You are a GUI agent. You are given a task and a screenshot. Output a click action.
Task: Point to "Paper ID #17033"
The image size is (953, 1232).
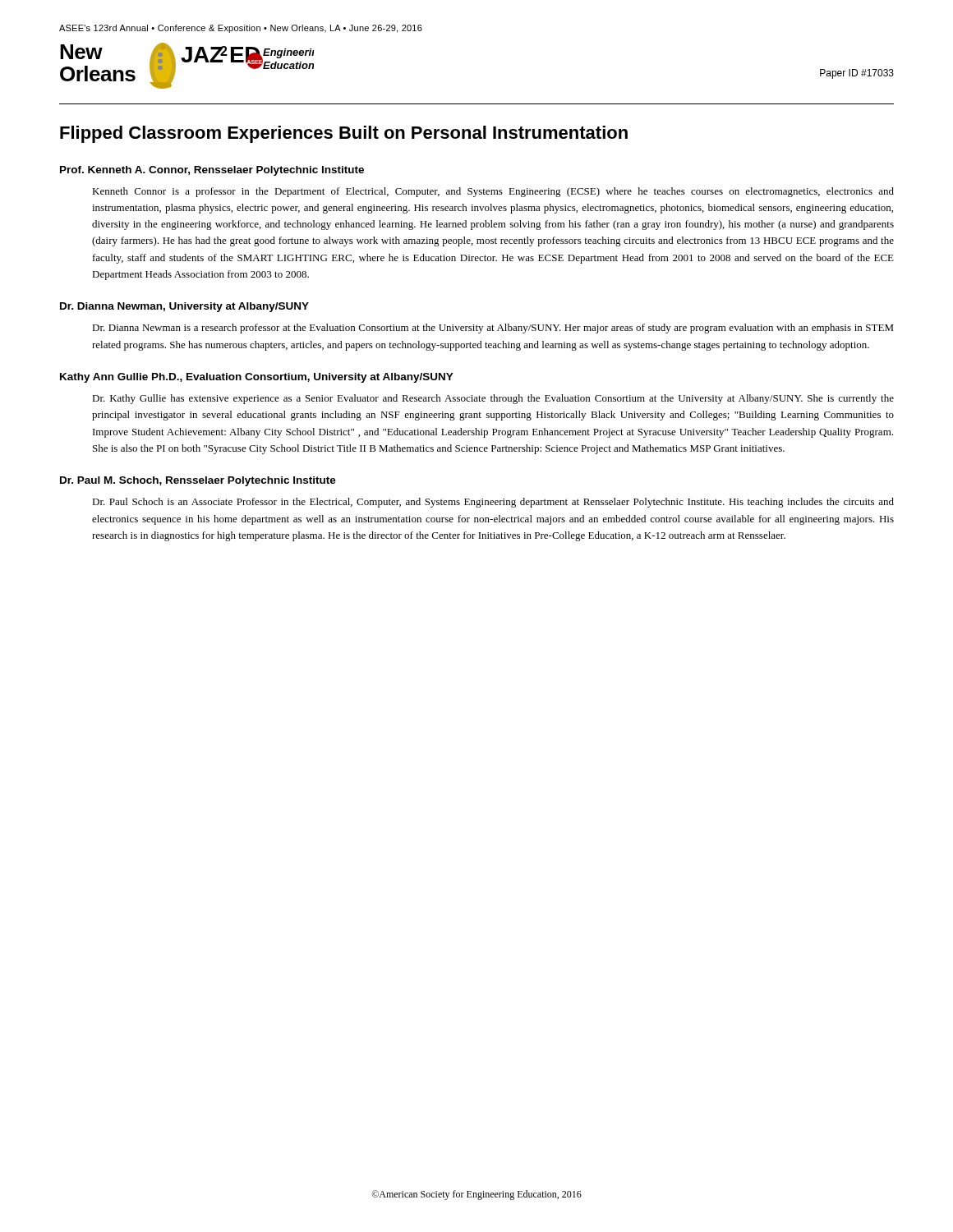(x=857, y=73)
